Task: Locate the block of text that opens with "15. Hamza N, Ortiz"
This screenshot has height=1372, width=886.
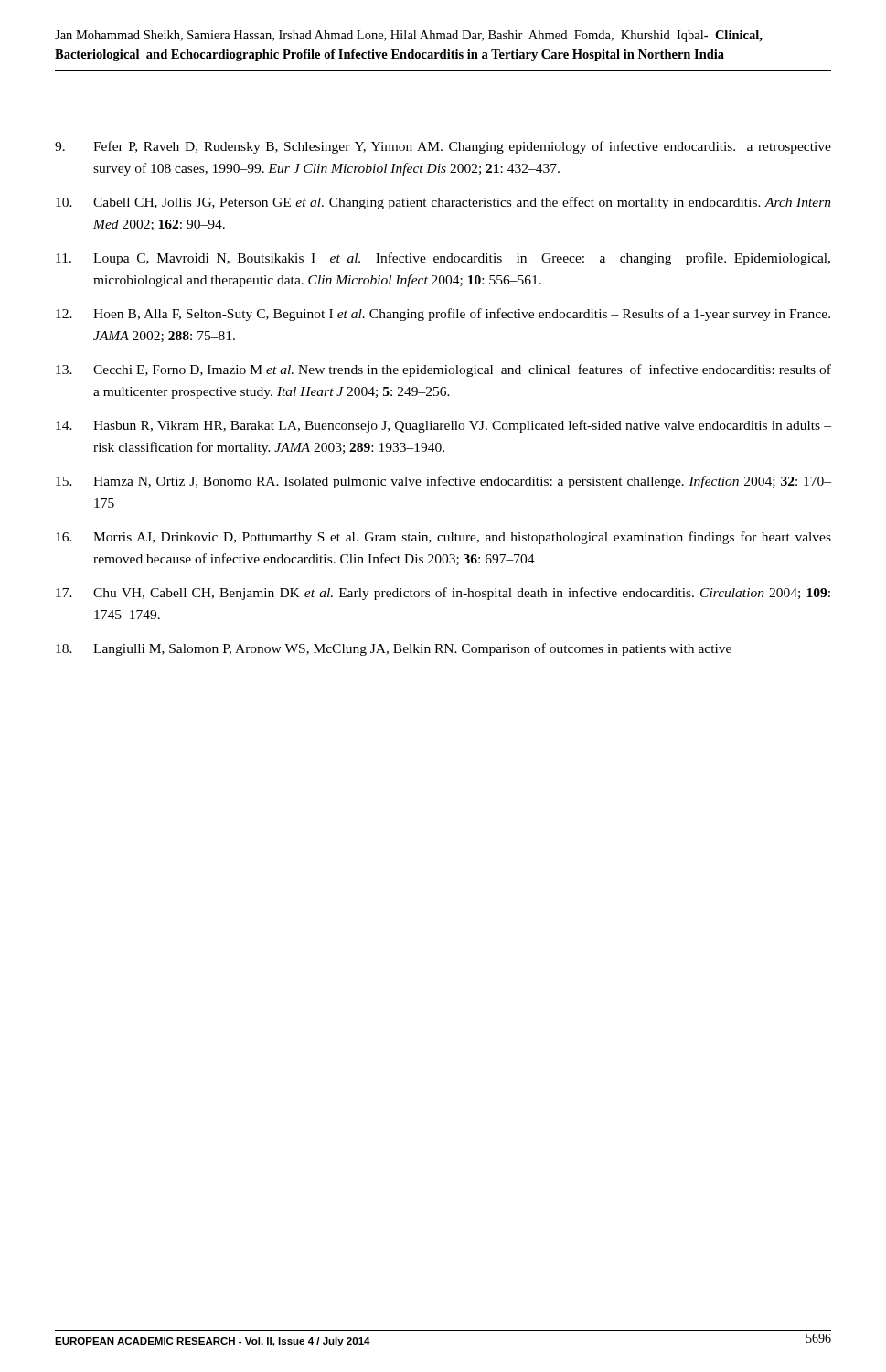Action: (443, 492)
